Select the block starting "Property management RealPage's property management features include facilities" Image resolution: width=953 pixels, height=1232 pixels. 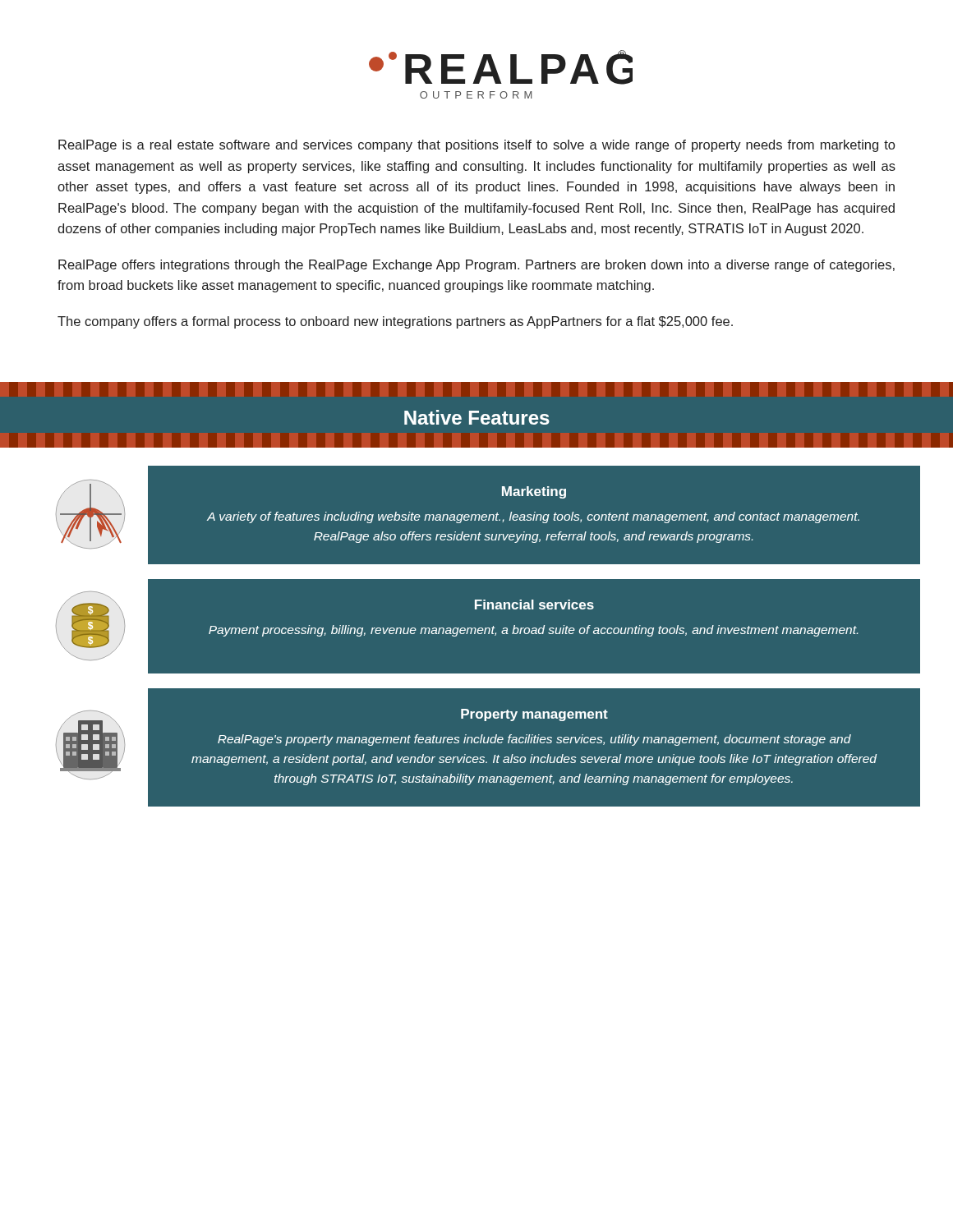coord(534,747)
